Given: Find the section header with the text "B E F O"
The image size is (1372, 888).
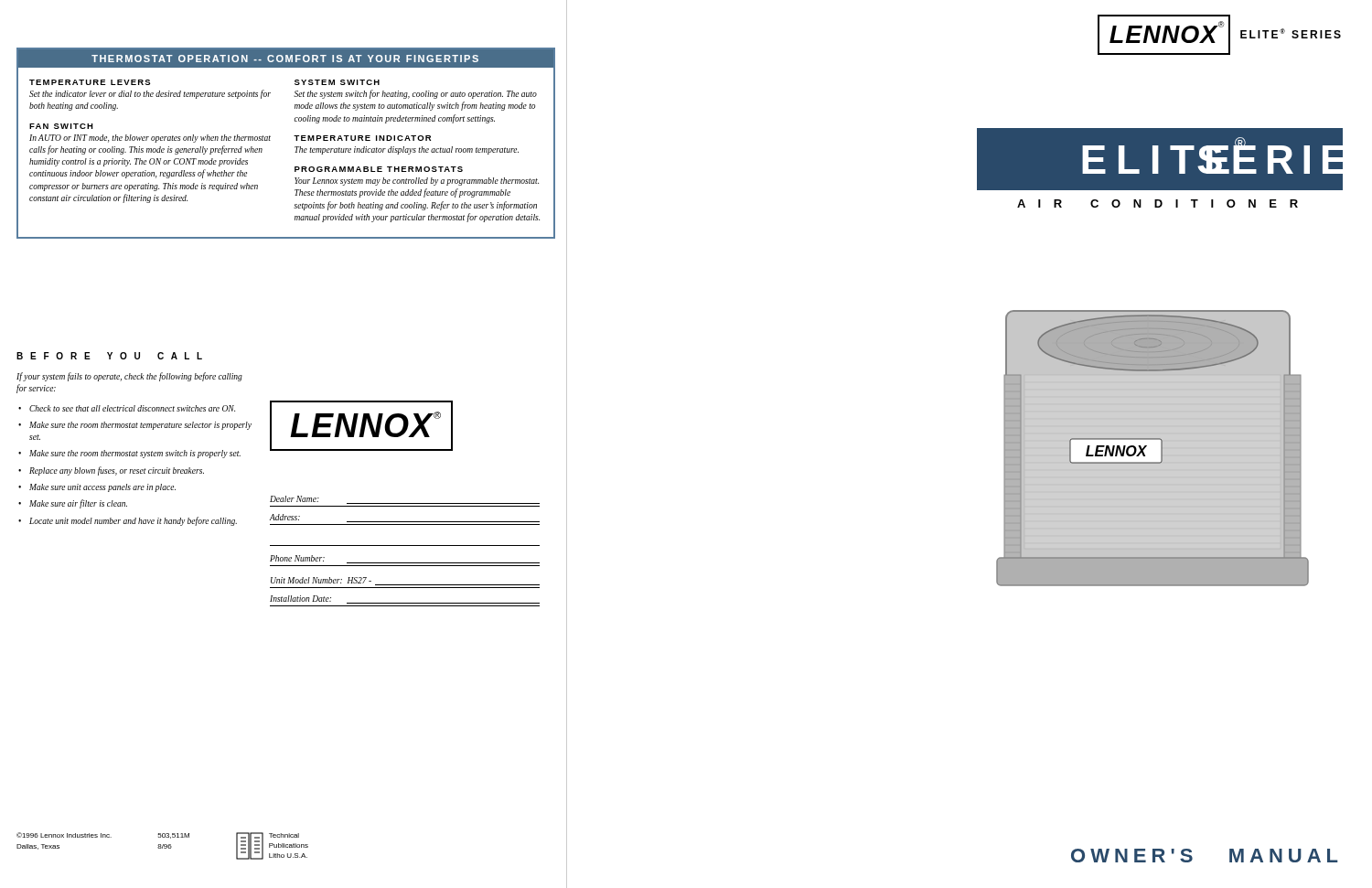Looking at the screenshot, I should pyautogui.click(x=111, y=356).
